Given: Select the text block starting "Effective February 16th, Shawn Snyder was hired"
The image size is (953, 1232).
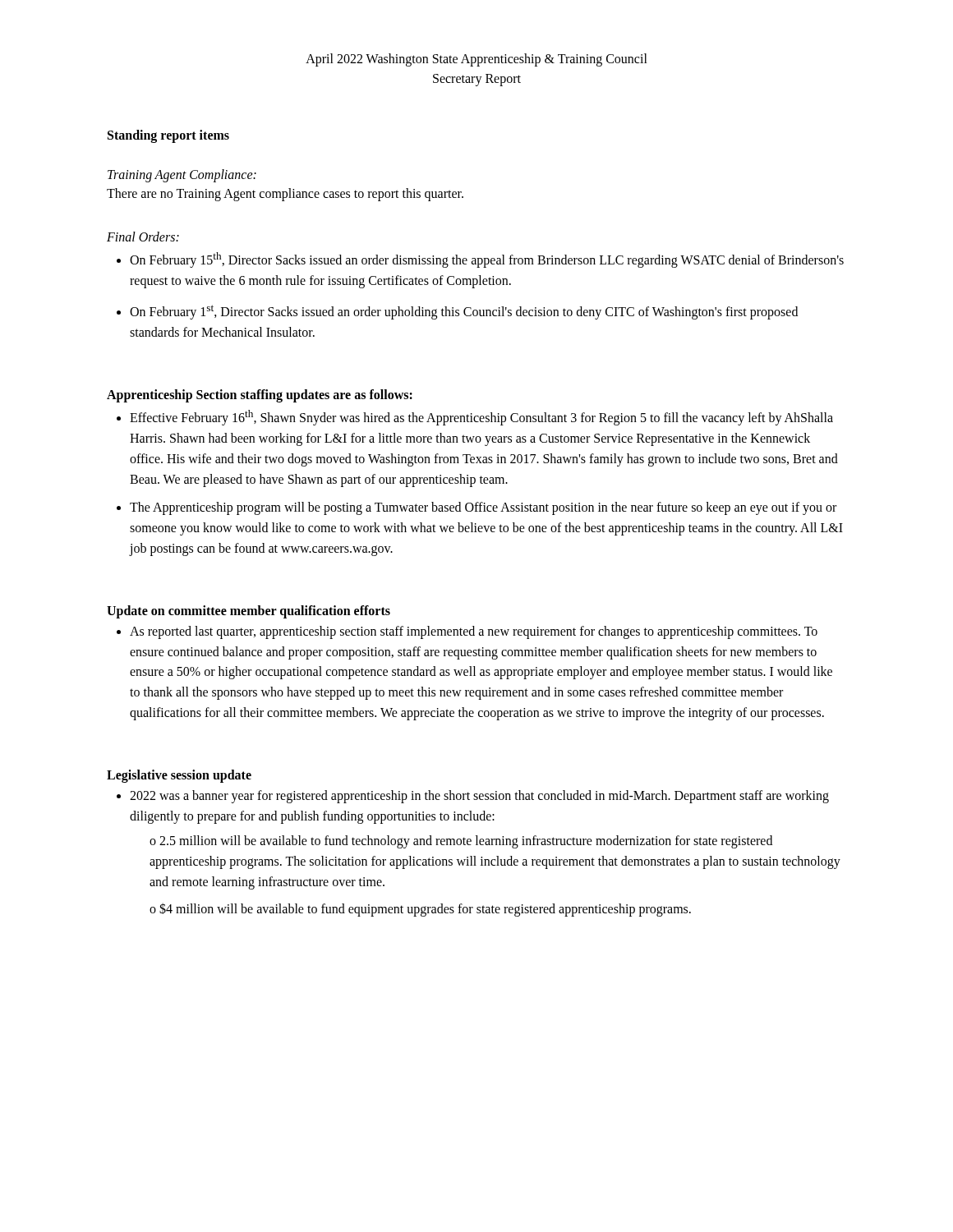Looking at the screenshot, I should coord(484,447).
